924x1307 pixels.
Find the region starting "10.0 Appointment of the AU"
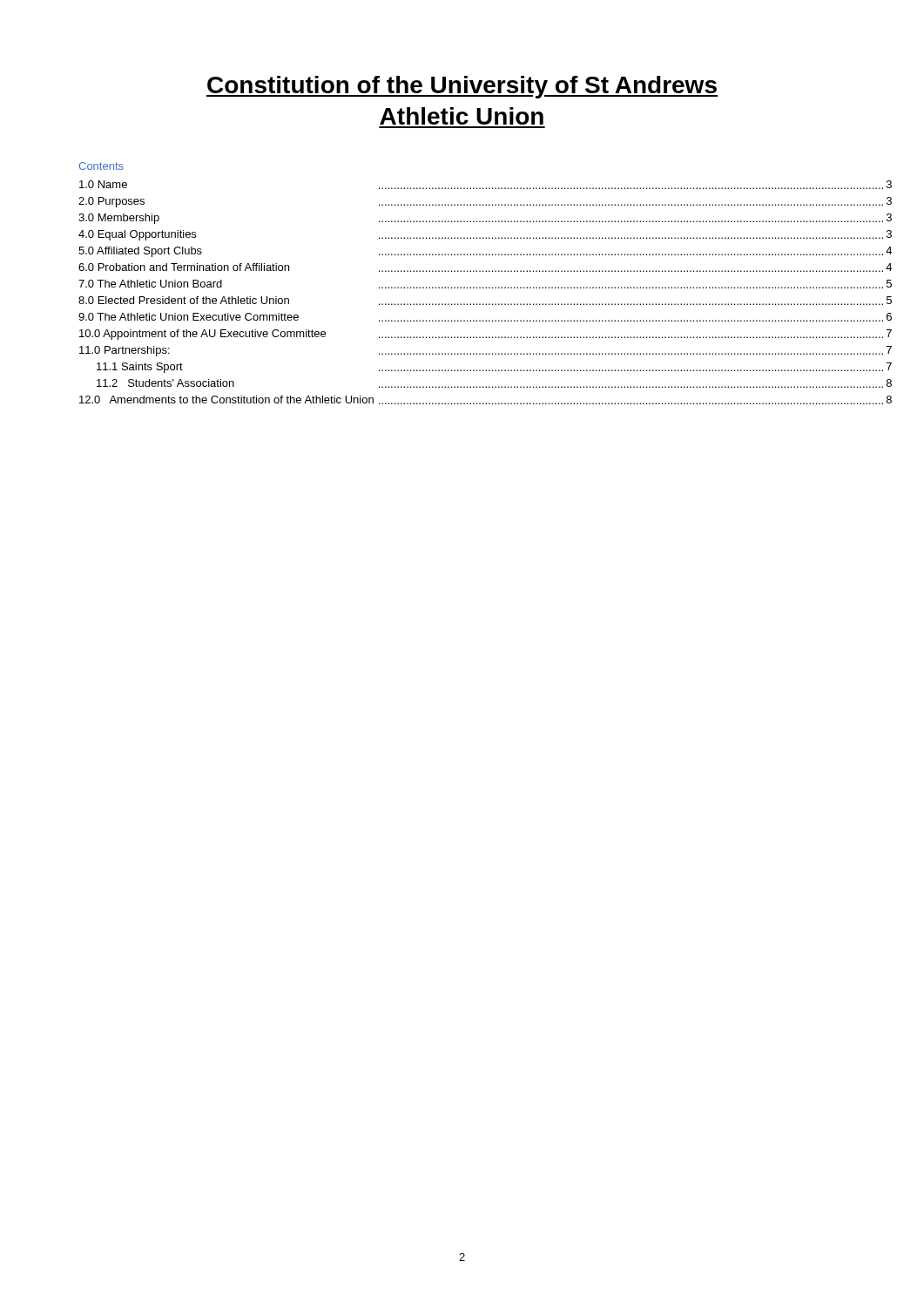tap(485, 333)
